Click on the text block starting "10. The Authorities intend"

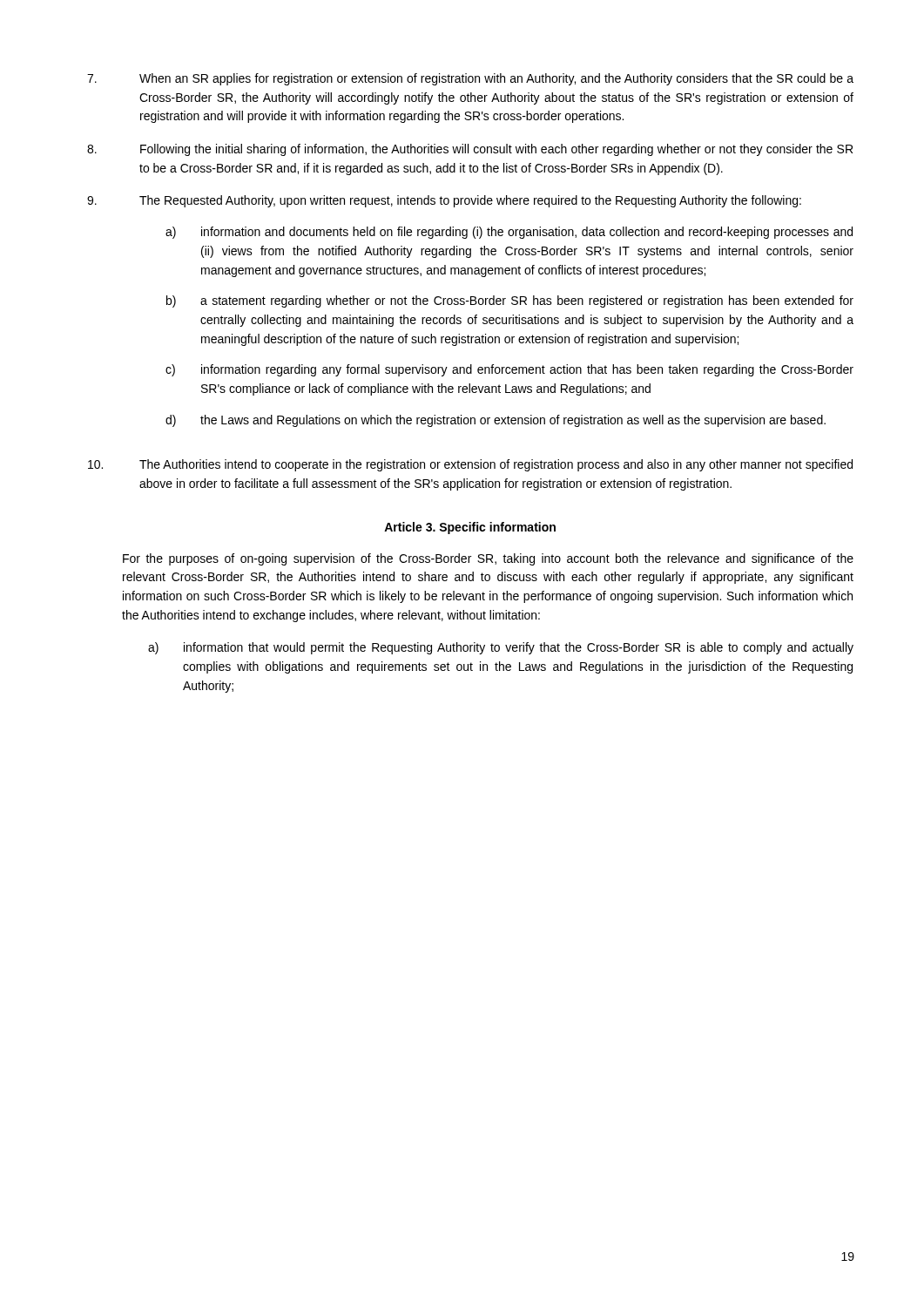(470, 475)
